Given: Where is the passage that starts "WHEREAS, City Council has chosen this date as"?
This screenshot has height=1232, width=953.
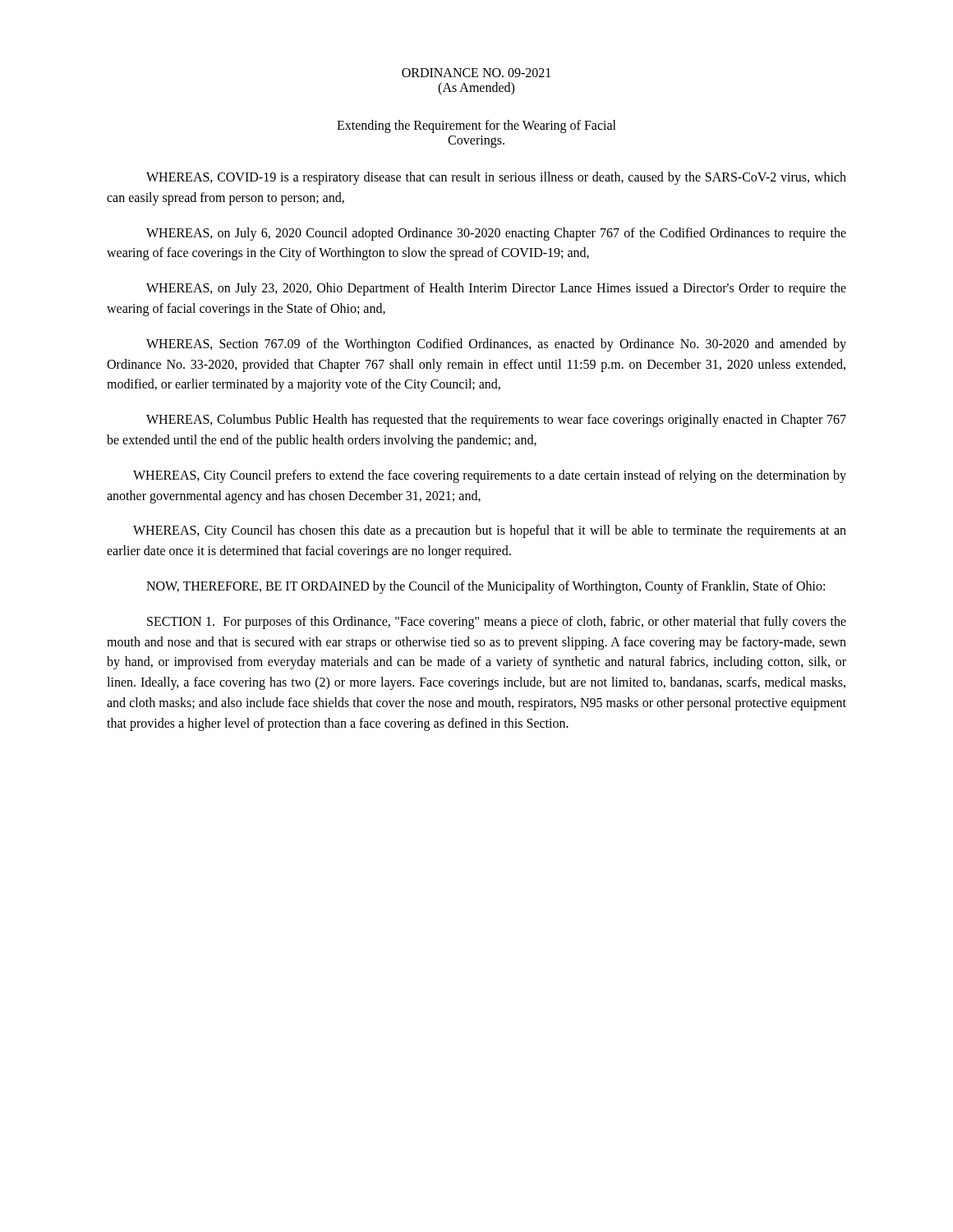Looking at the screenshot, I should point(476,541).
